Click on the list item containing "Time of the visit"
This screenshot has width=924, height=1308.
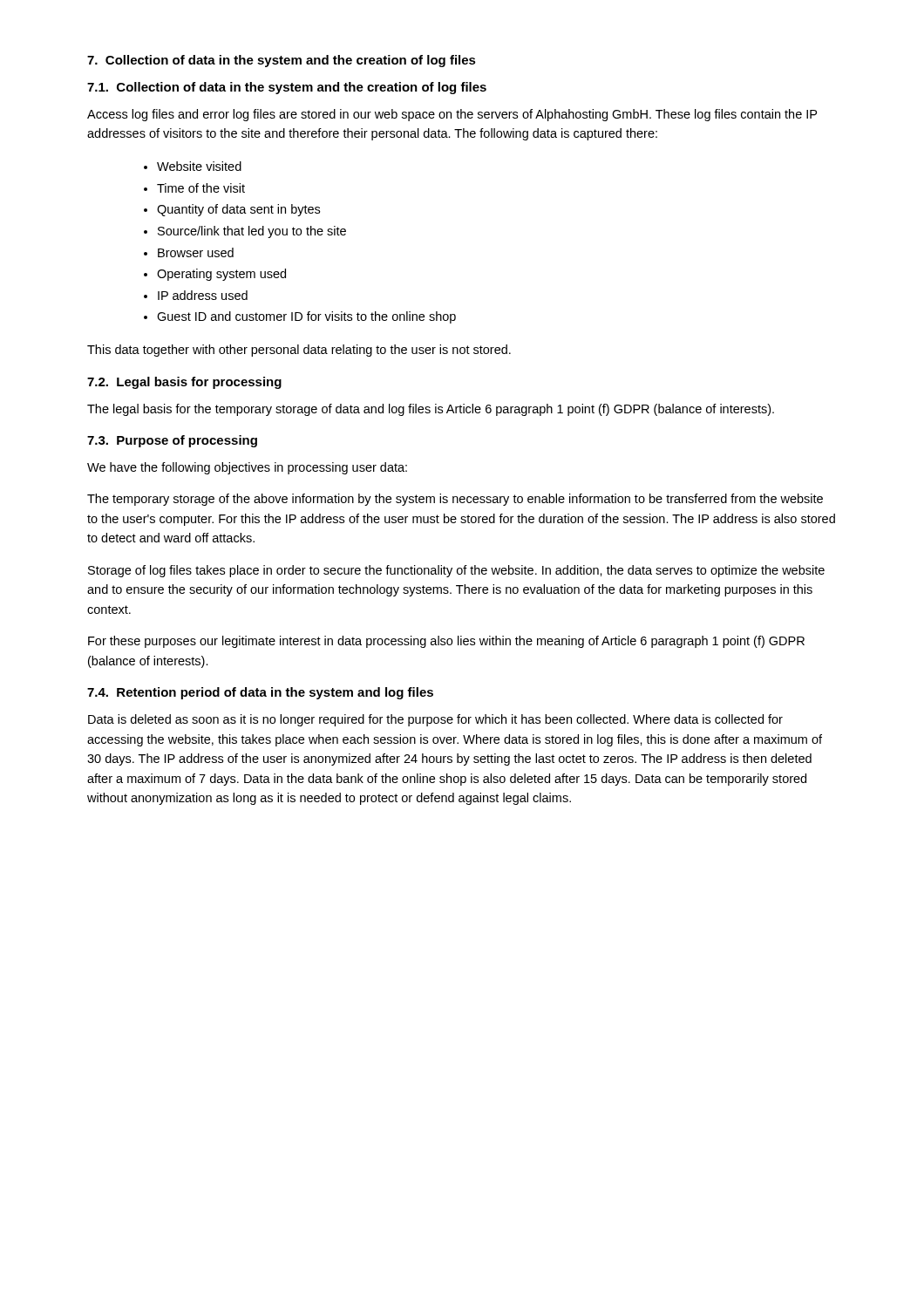click(x=201, y=188)
